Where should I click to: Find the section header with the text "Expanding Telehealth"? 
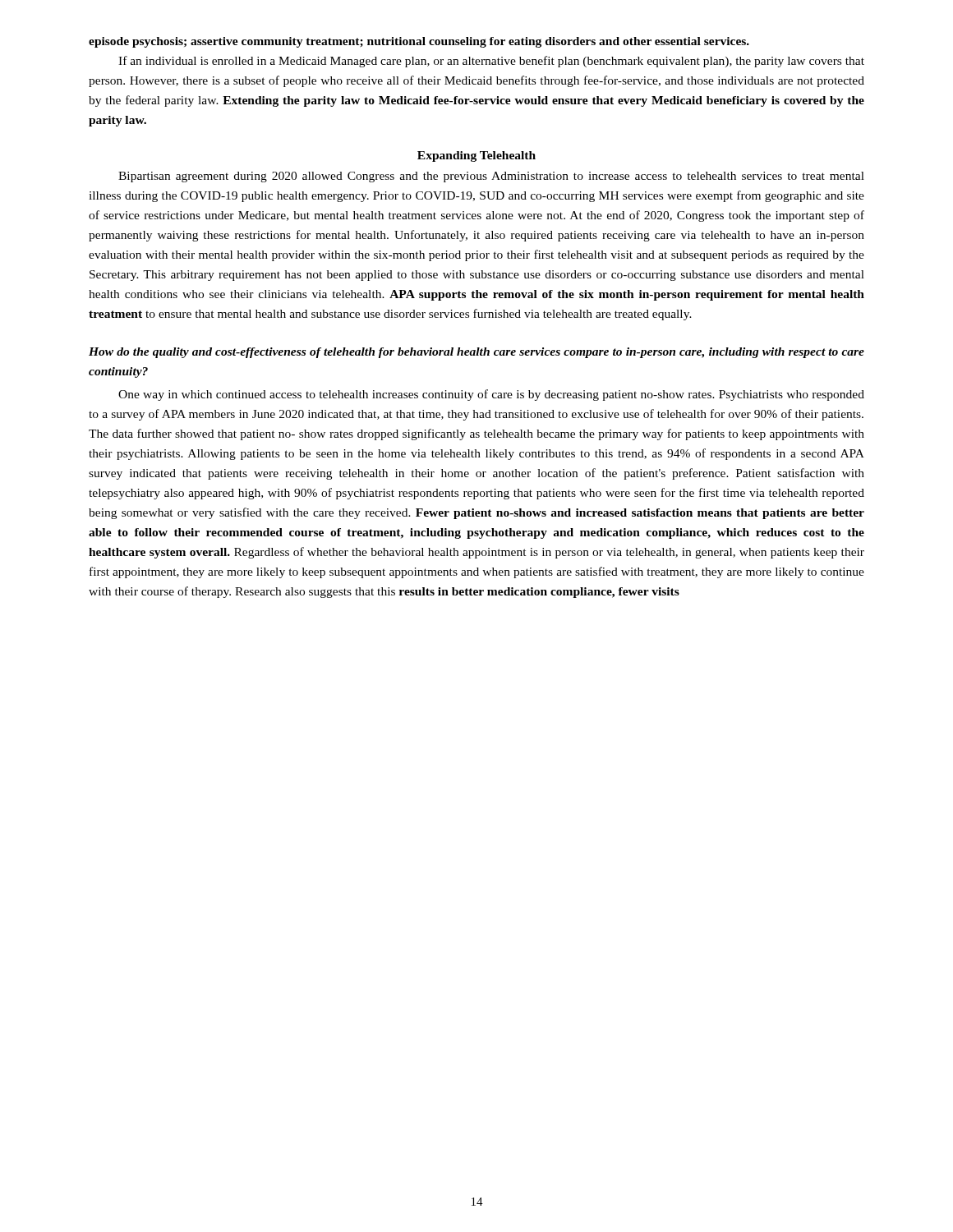click(476, 155)
